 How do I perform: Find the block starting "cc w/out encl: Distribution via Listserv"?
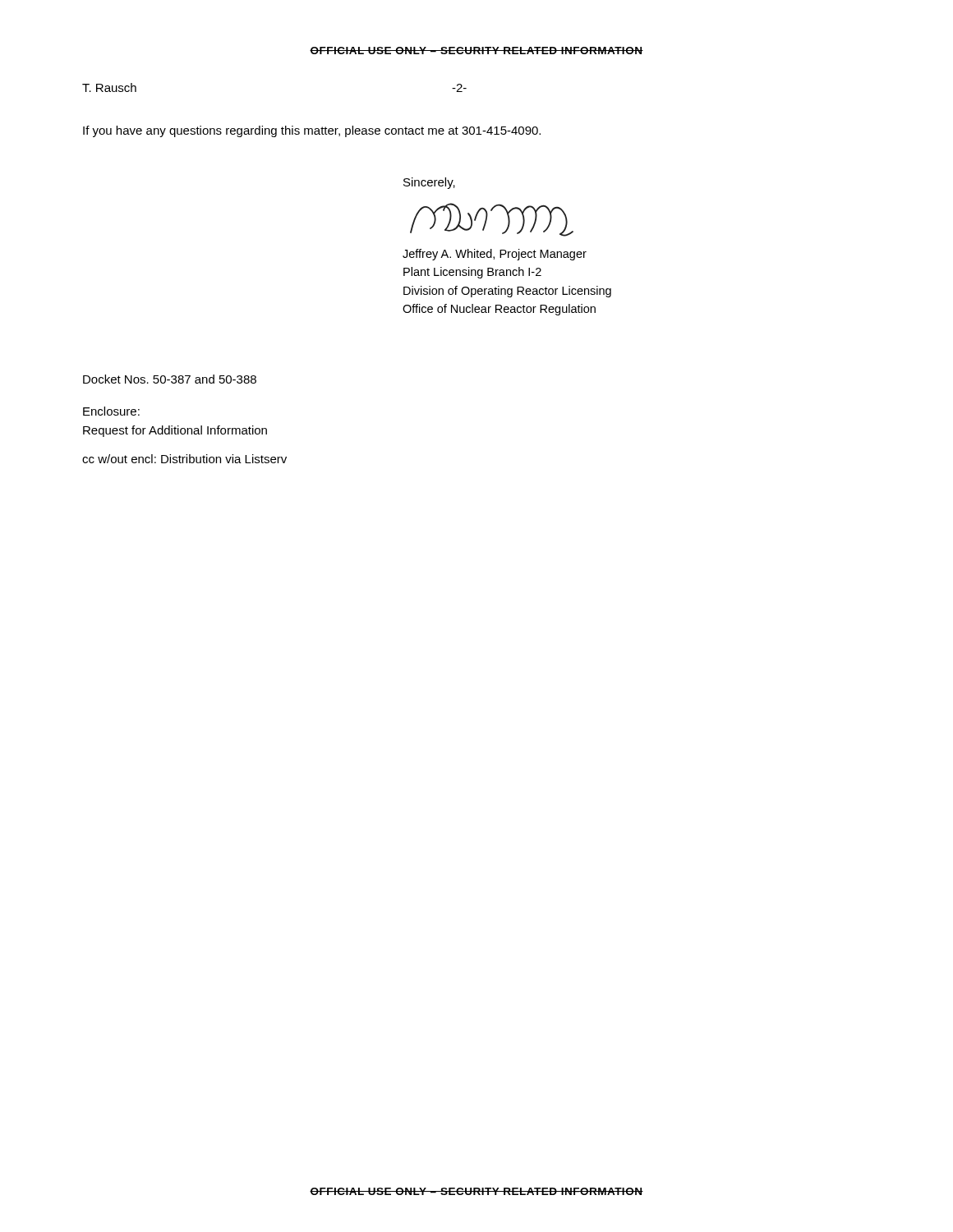[185, 459]
